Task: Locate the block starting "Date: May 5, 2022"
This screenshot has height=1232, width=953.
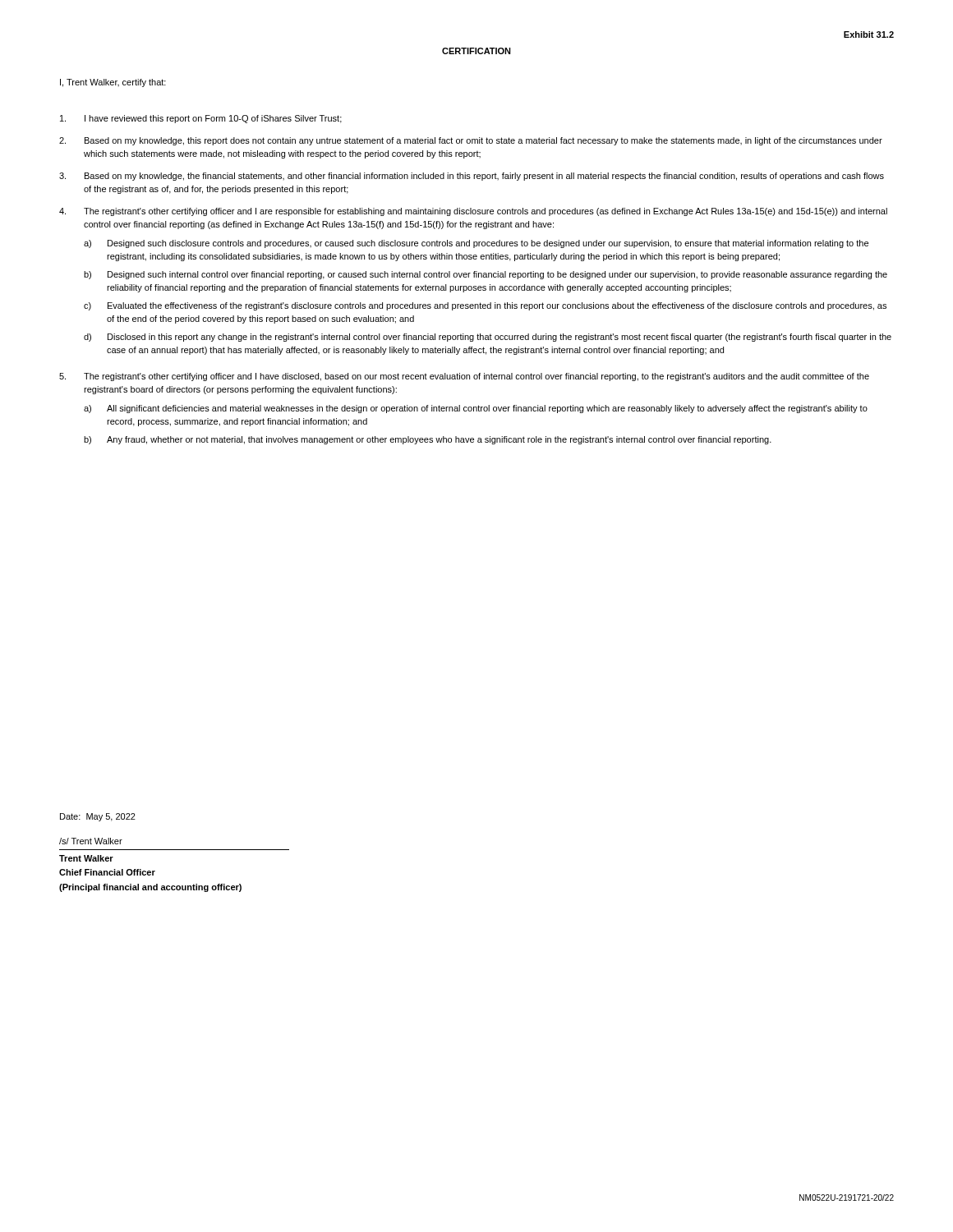Action: [97, 816]
